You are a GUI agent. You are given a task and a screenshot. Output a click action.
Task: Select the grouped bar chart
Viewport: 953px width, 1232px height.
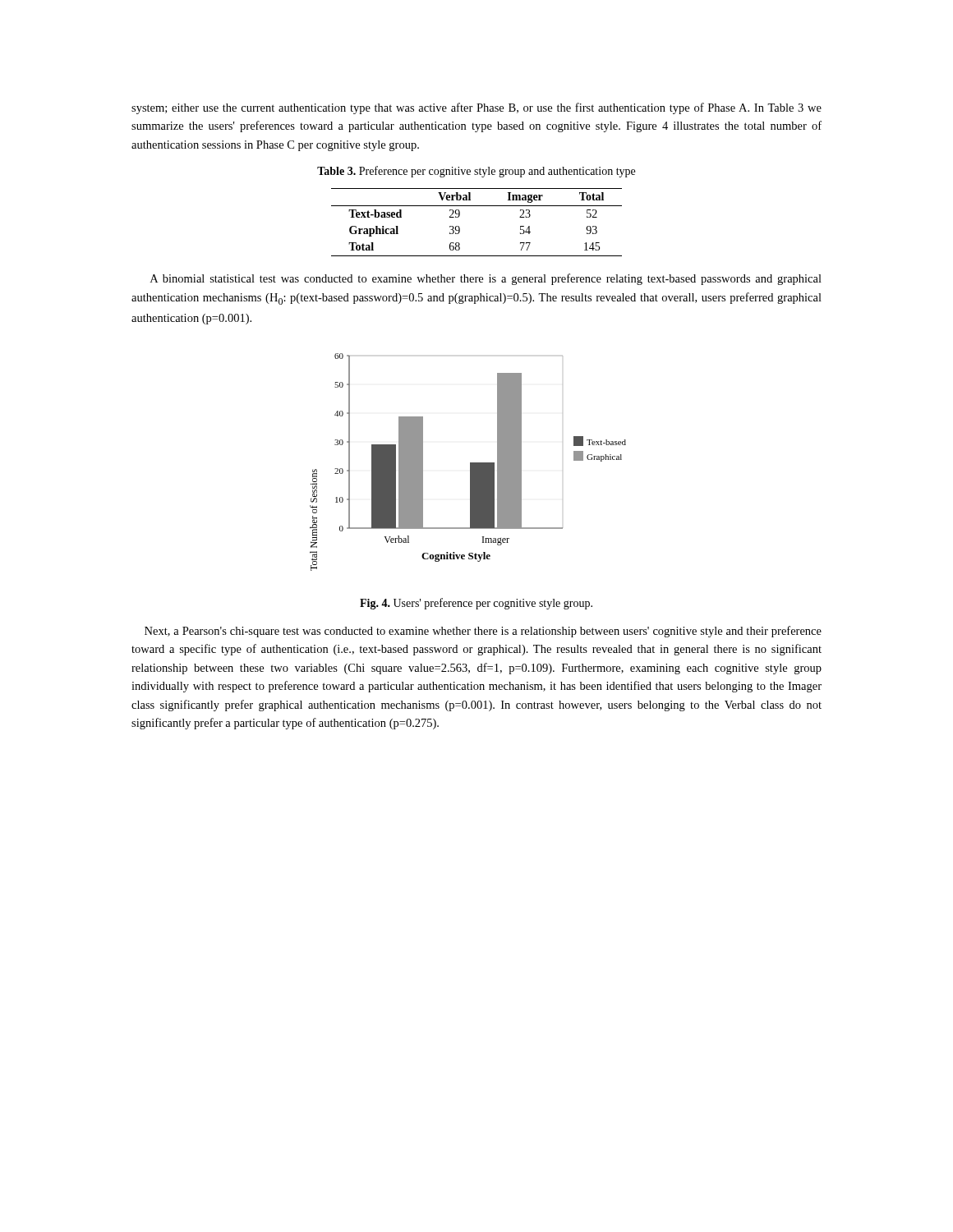coord(476,466)
